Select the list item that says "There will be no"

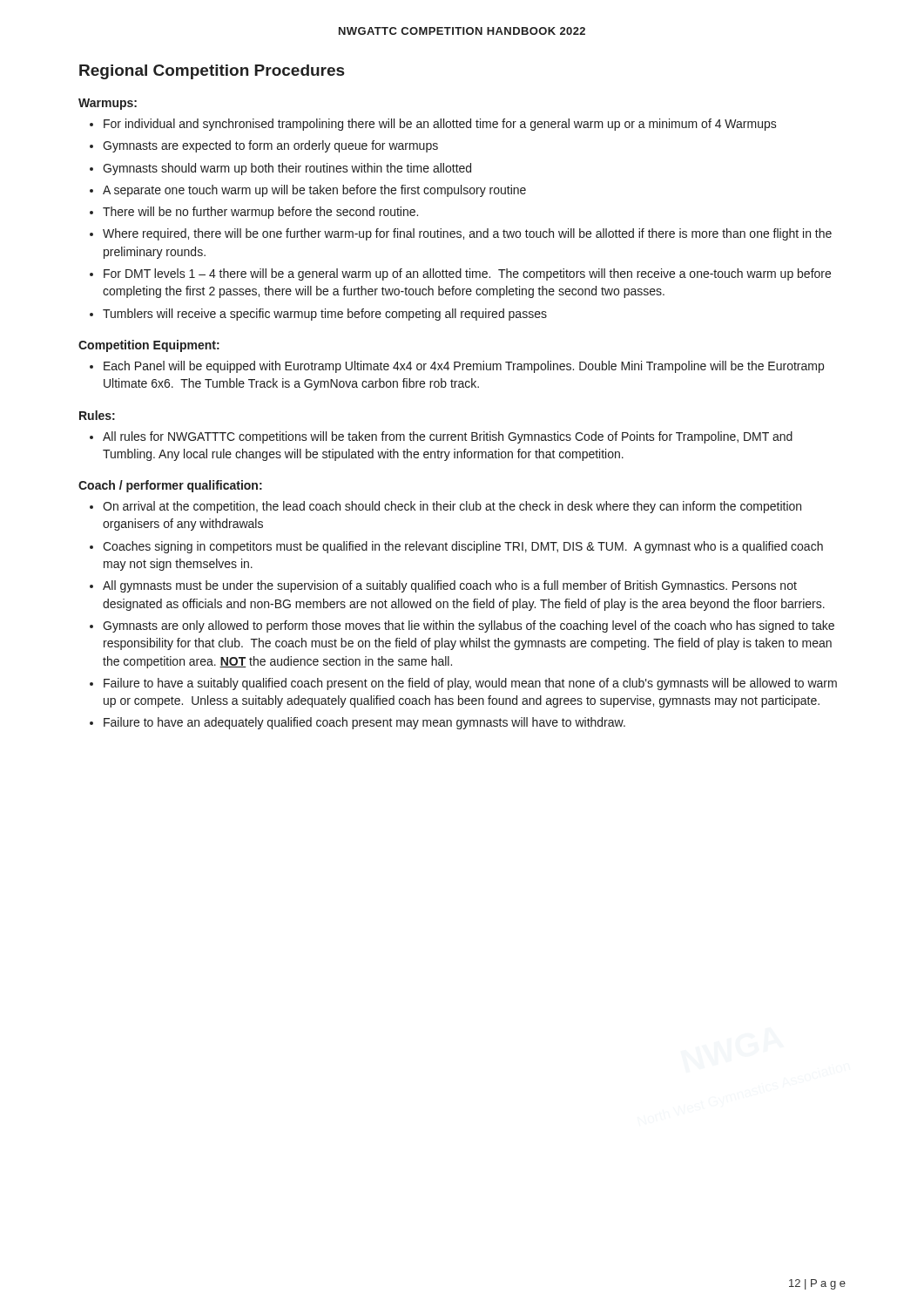(x=261, y=212)
